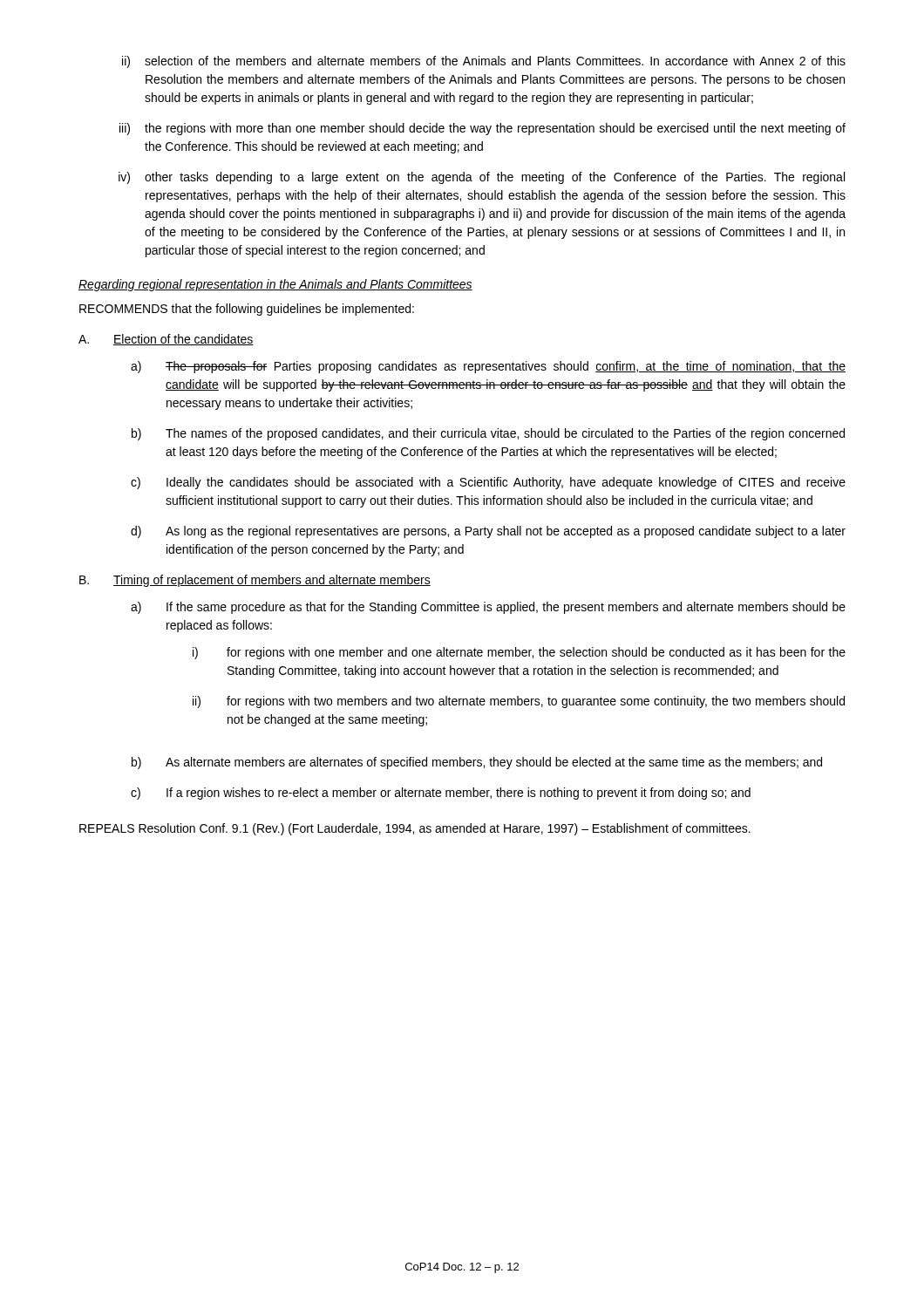Find the region starting "A. Election of the candidates"
924x1308 pixels.
pos(166,340)
